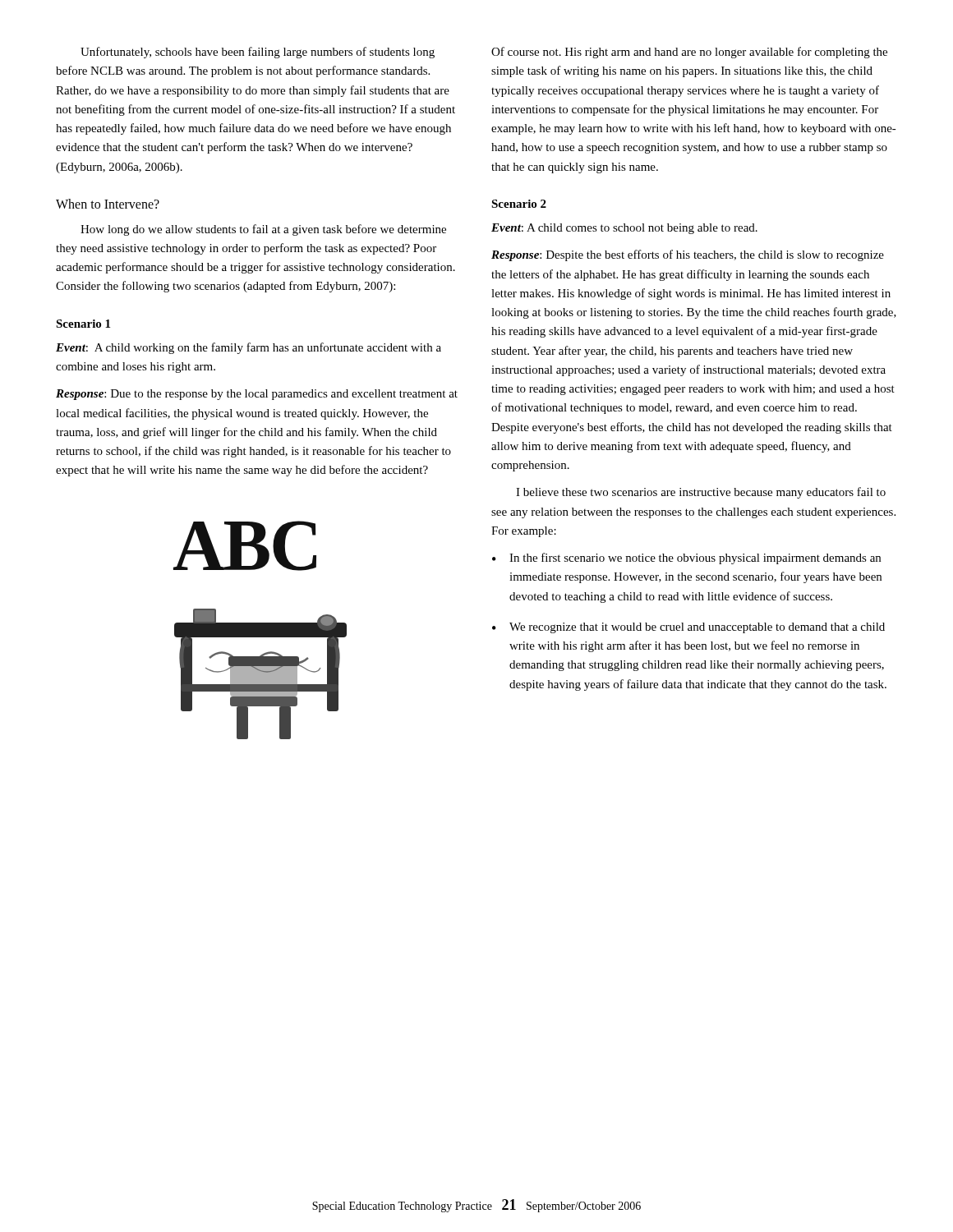Click on the section header that says "Scenario 2"
Screen dimensions: 1232x953
coord(519,204)
